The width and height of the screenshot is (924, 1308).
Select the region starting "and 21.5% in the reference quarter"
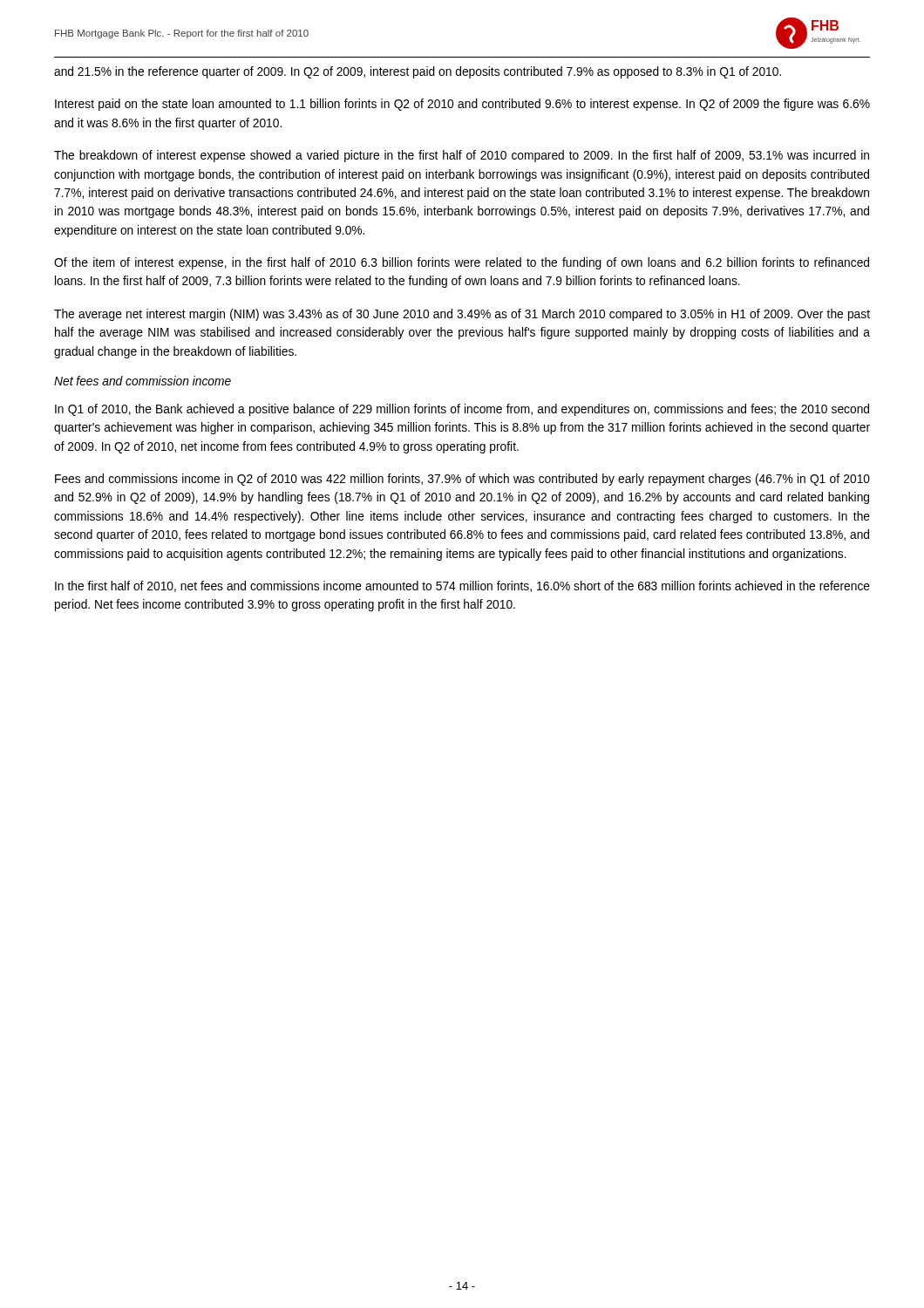(x=418, y=72)
